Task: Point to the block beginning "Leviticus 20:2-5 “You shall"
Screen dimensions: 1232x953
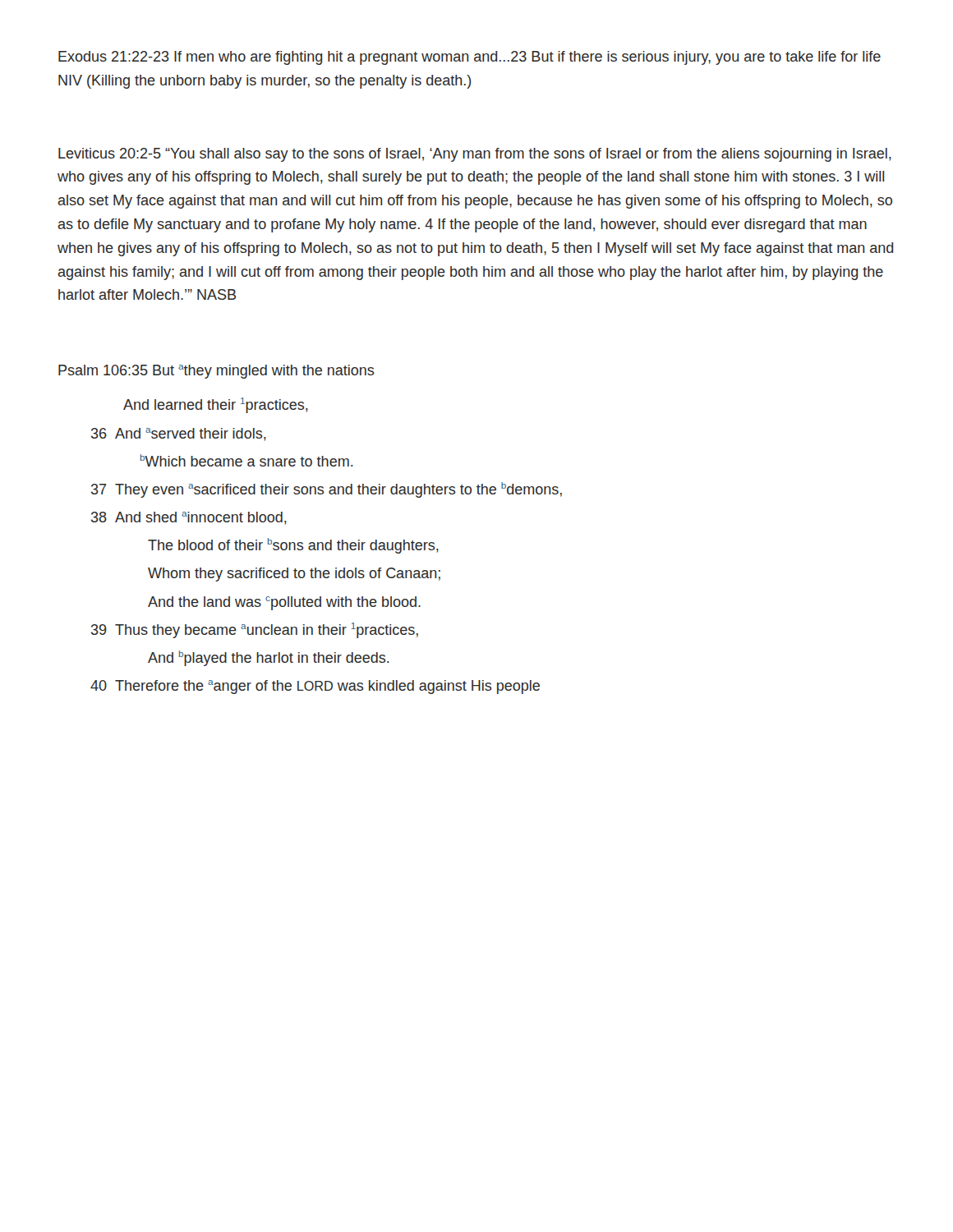Action: pyautogui.click(x=476, y=224)
